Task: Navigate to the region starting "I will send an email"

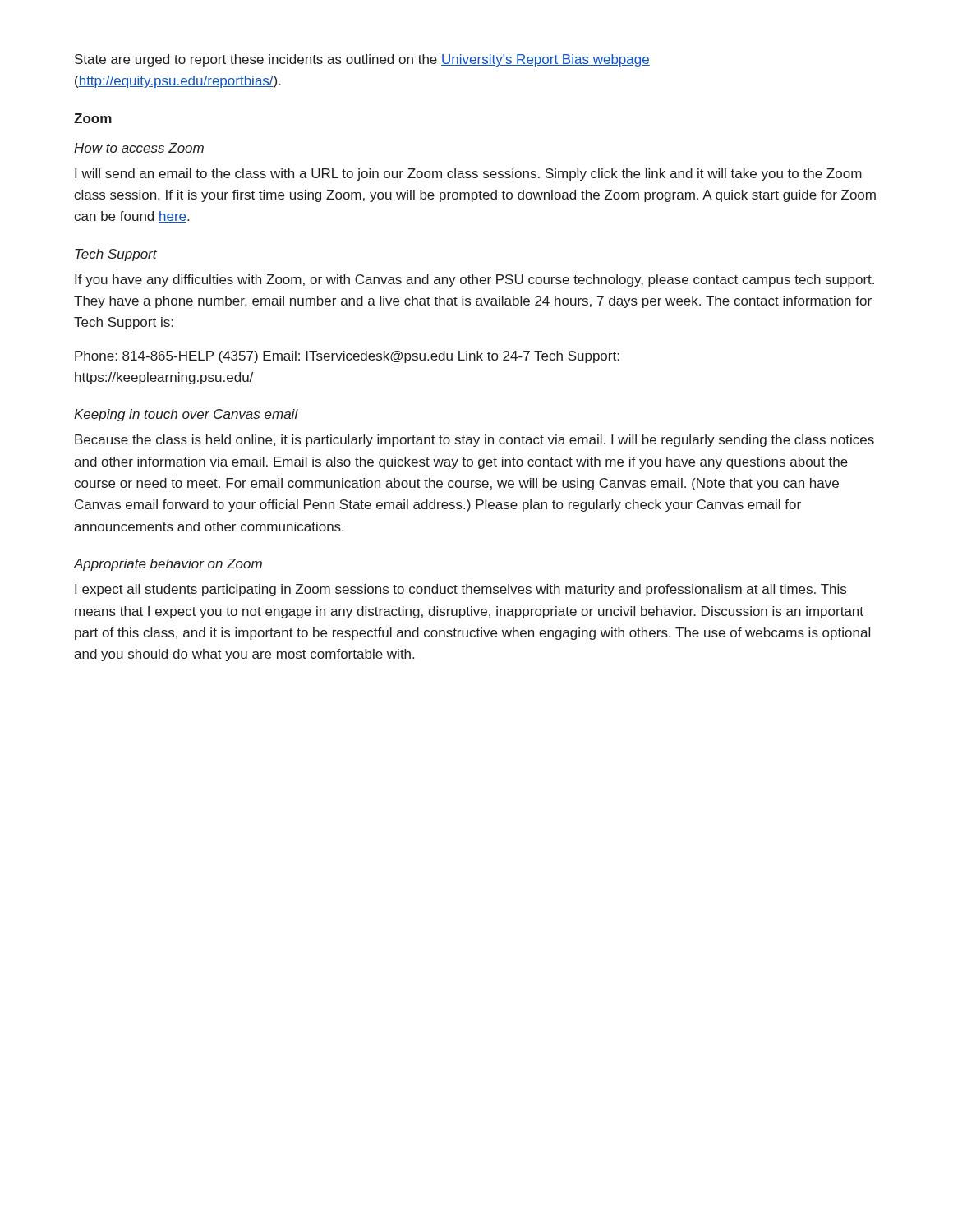Action: pos(475,195)
